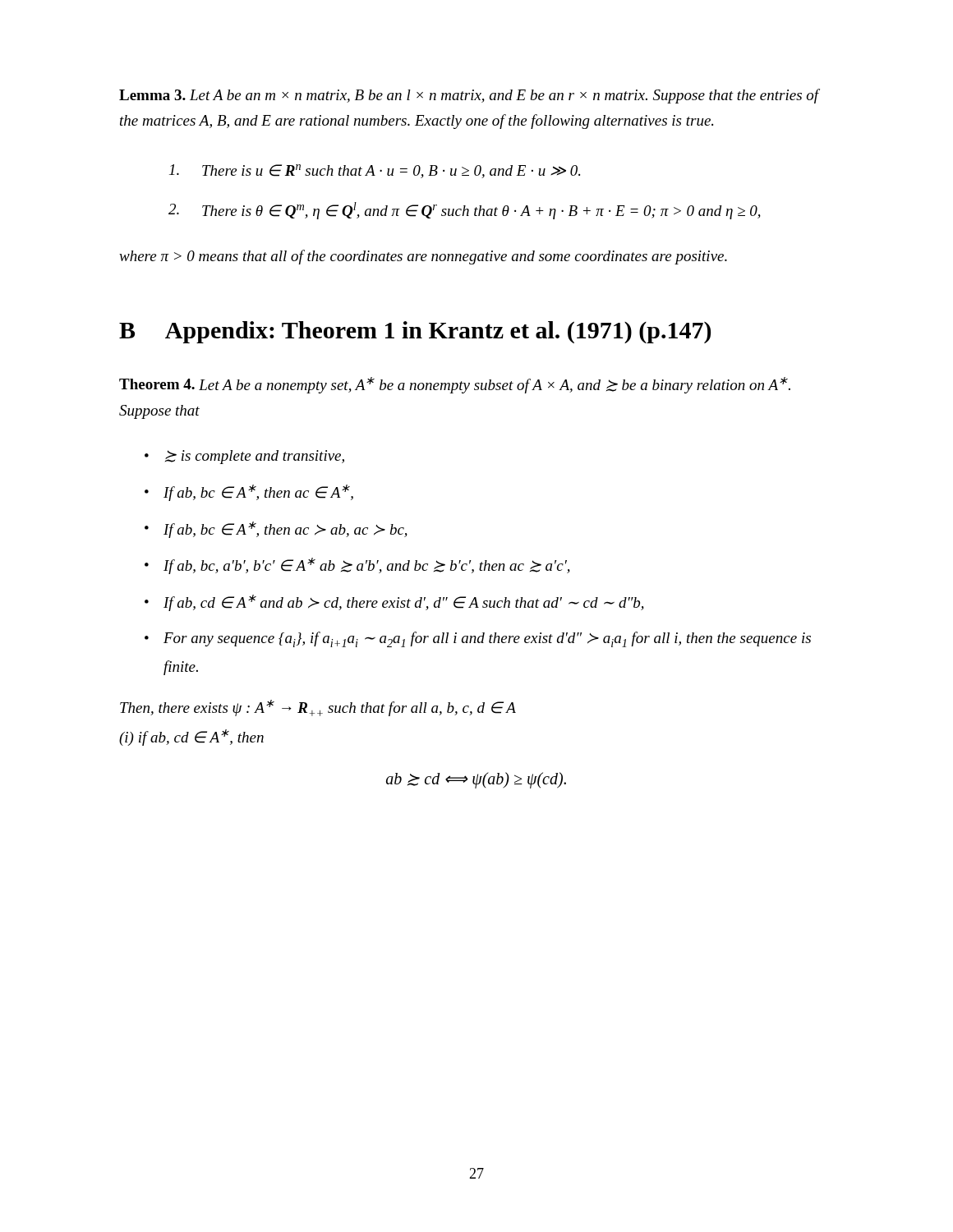Click on the text block starting "Lemma 3. Let A be an m ×"
Image resolution: width=953 pixels, height=1232 pixels.
476,108
